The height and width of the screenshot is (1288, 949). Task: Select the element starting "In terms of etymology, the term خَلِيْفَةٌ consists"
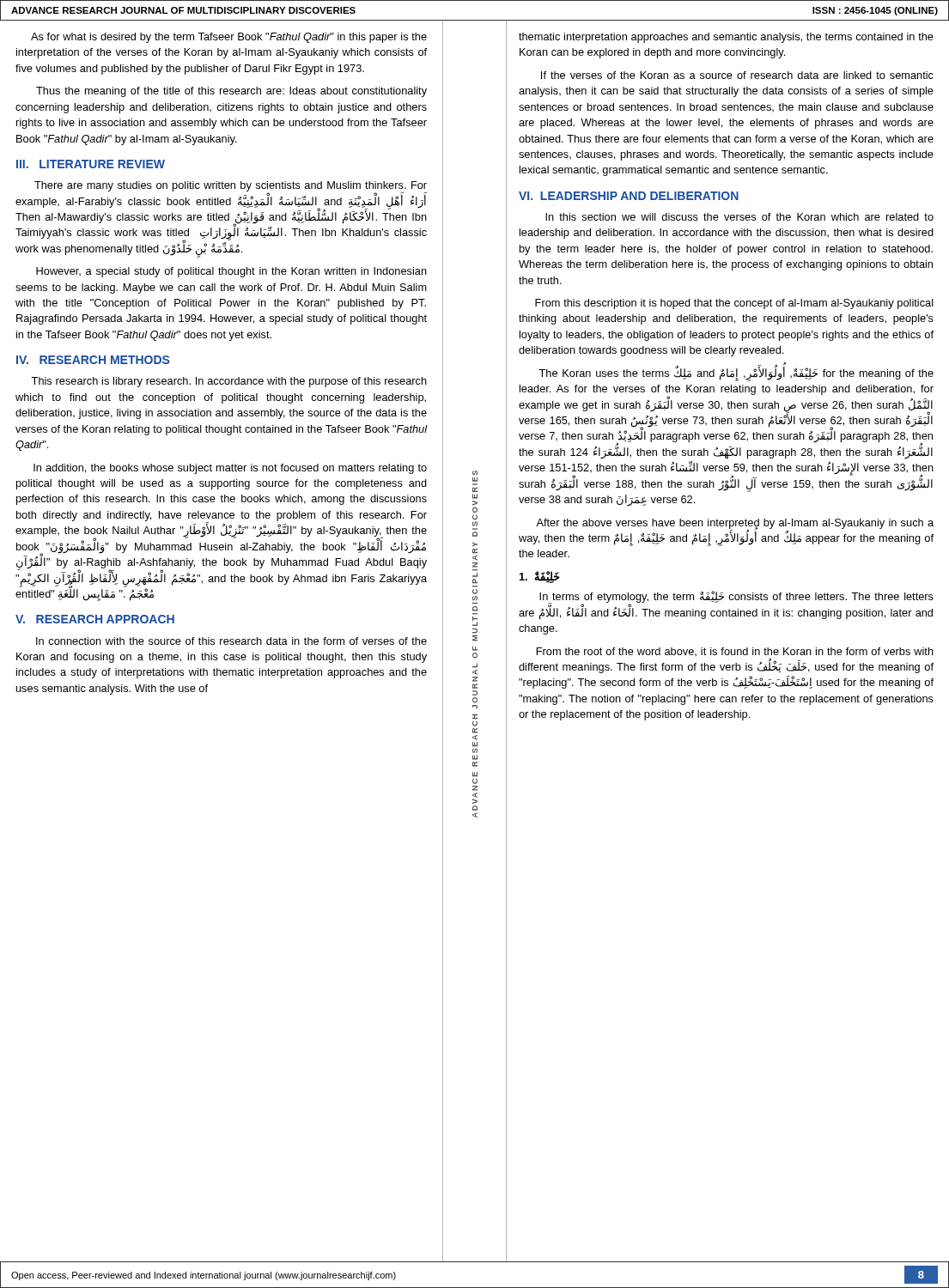726,612
